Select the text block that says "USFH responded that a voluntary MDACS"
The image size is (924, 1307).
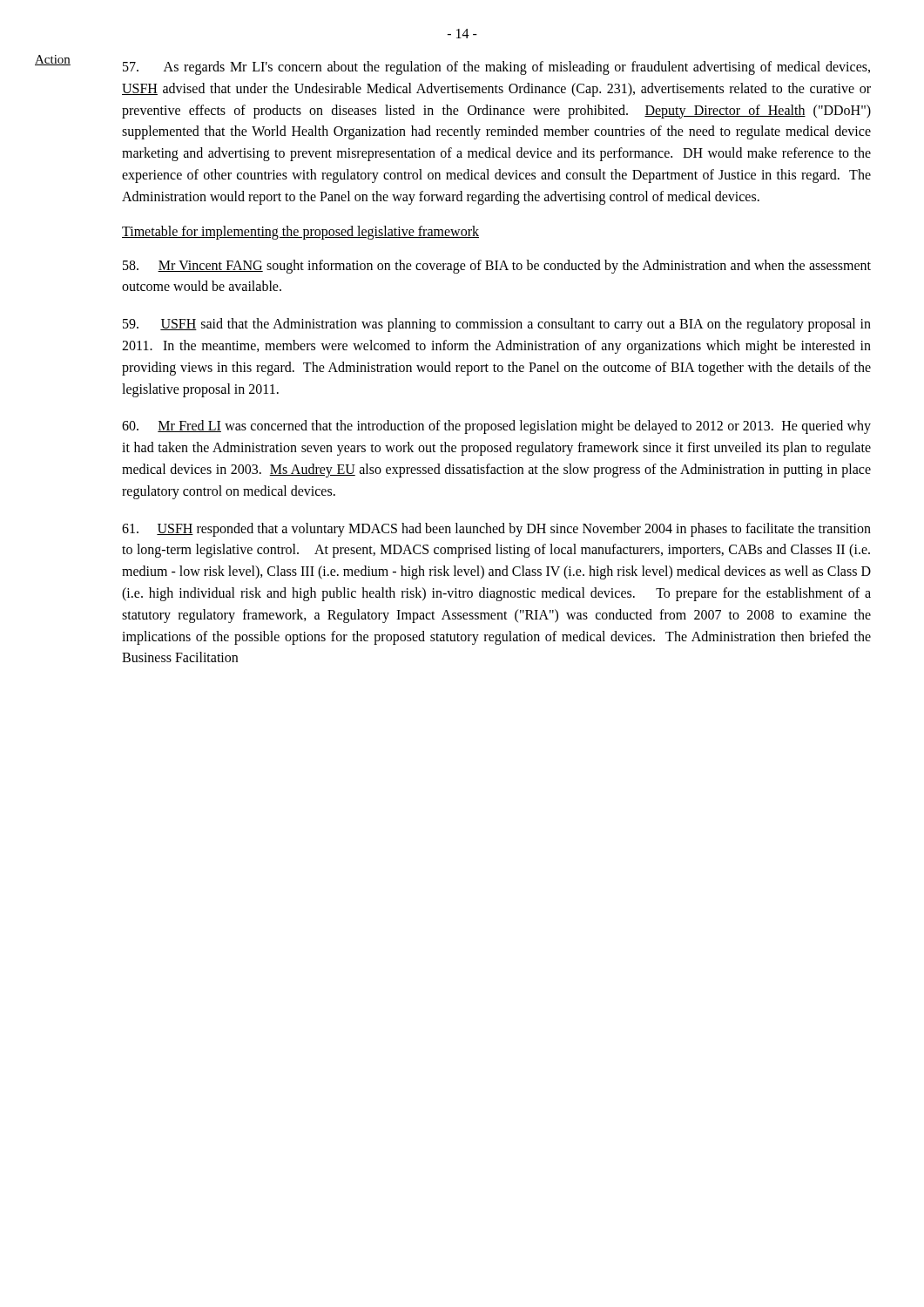[x=496, y=593]
